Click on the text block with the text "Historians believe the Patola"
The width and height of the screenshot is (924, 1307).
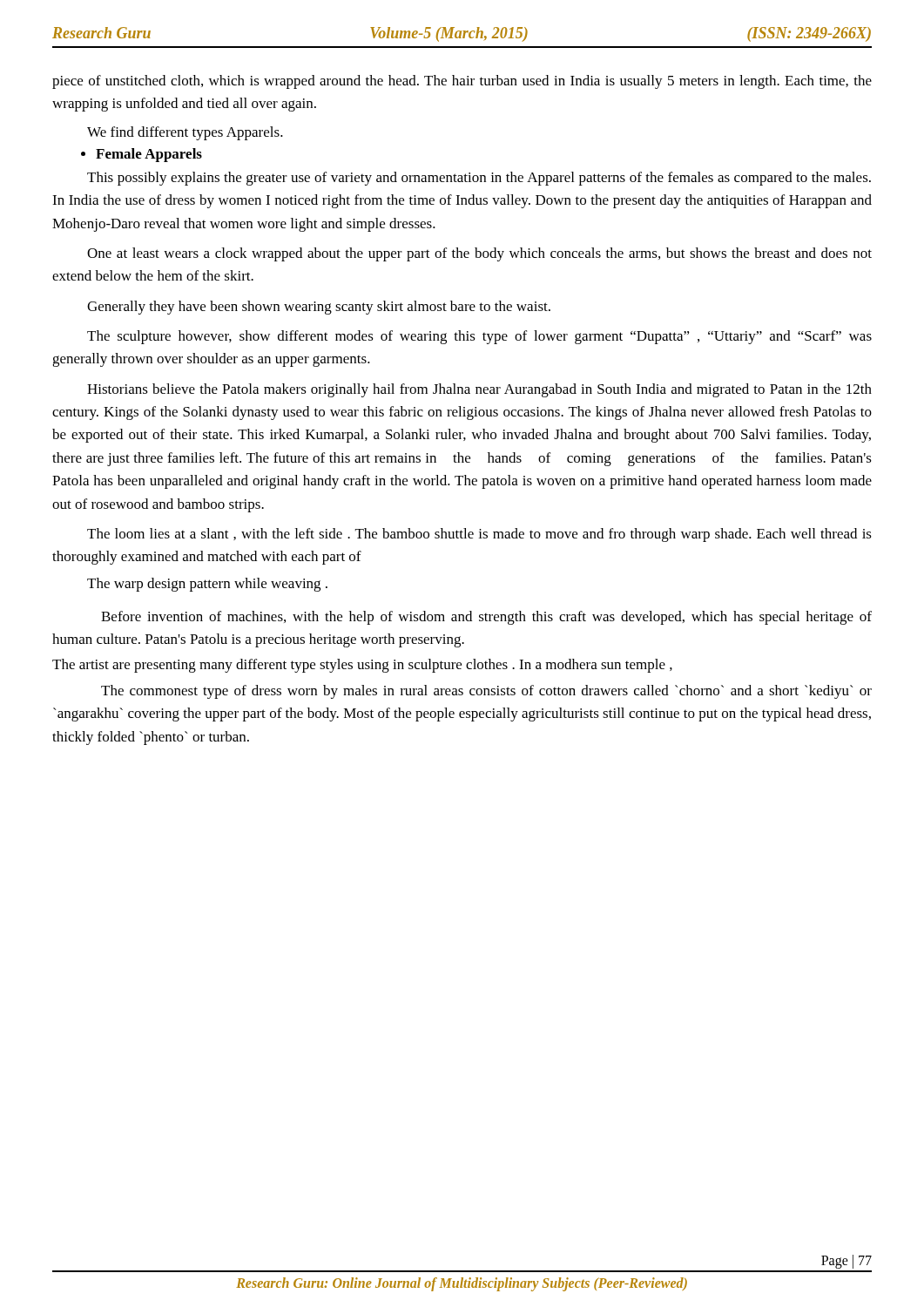pos(462,447)
